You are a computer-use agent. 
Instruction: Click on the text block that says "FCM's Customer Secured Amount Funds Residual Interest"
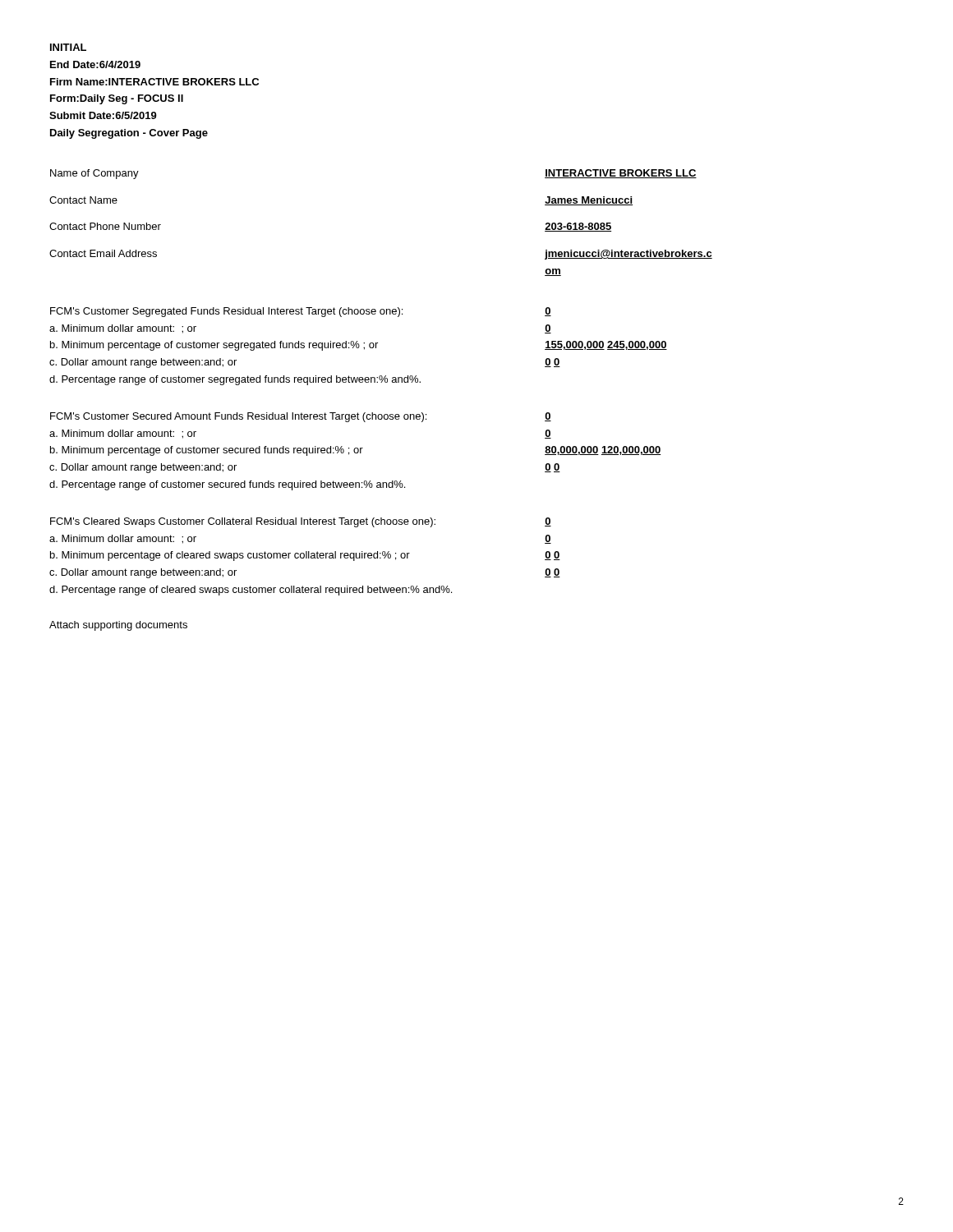point(238,450)
